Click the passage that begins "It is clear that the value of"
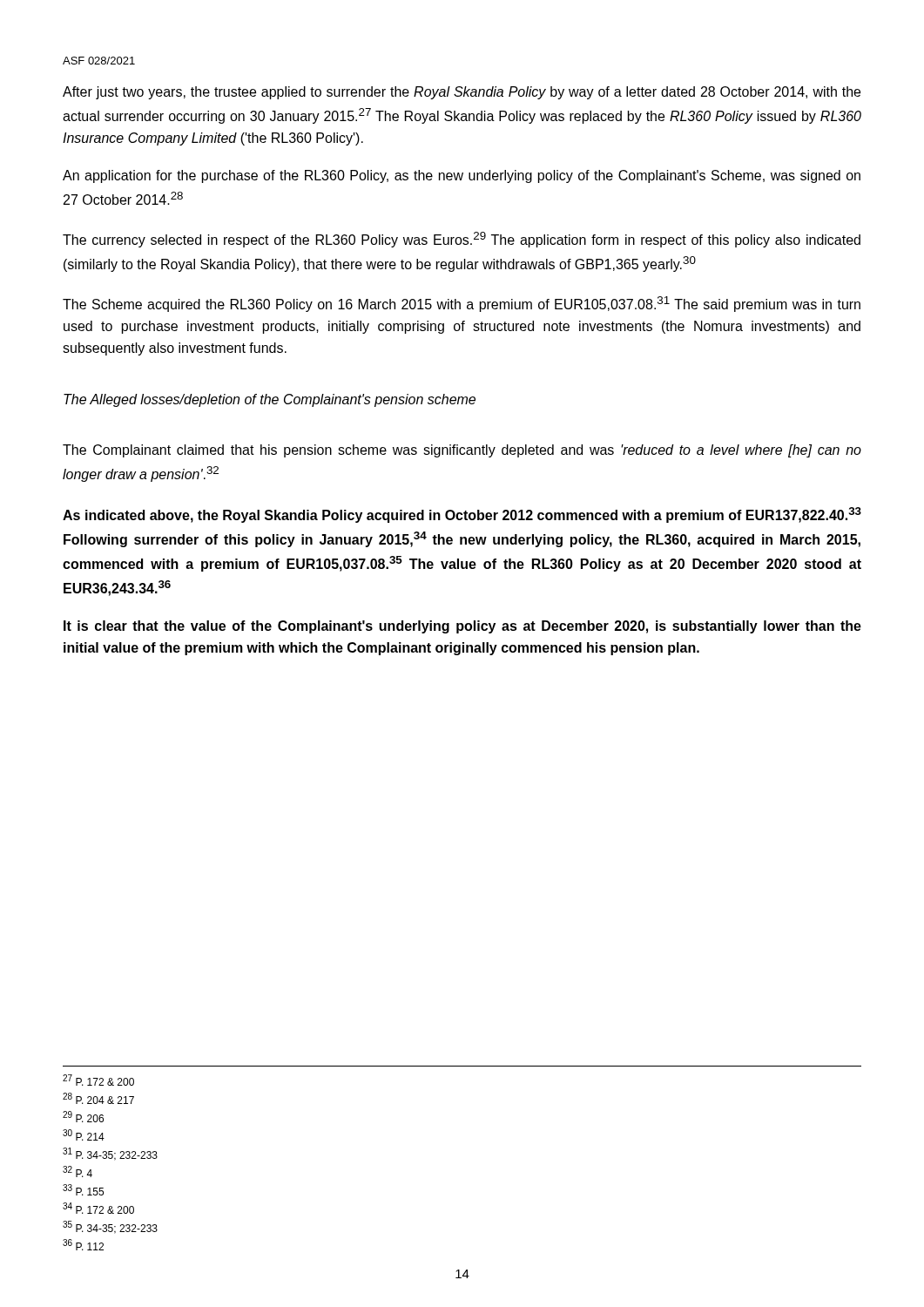924x1307 pixels. (x=462, y=637)
